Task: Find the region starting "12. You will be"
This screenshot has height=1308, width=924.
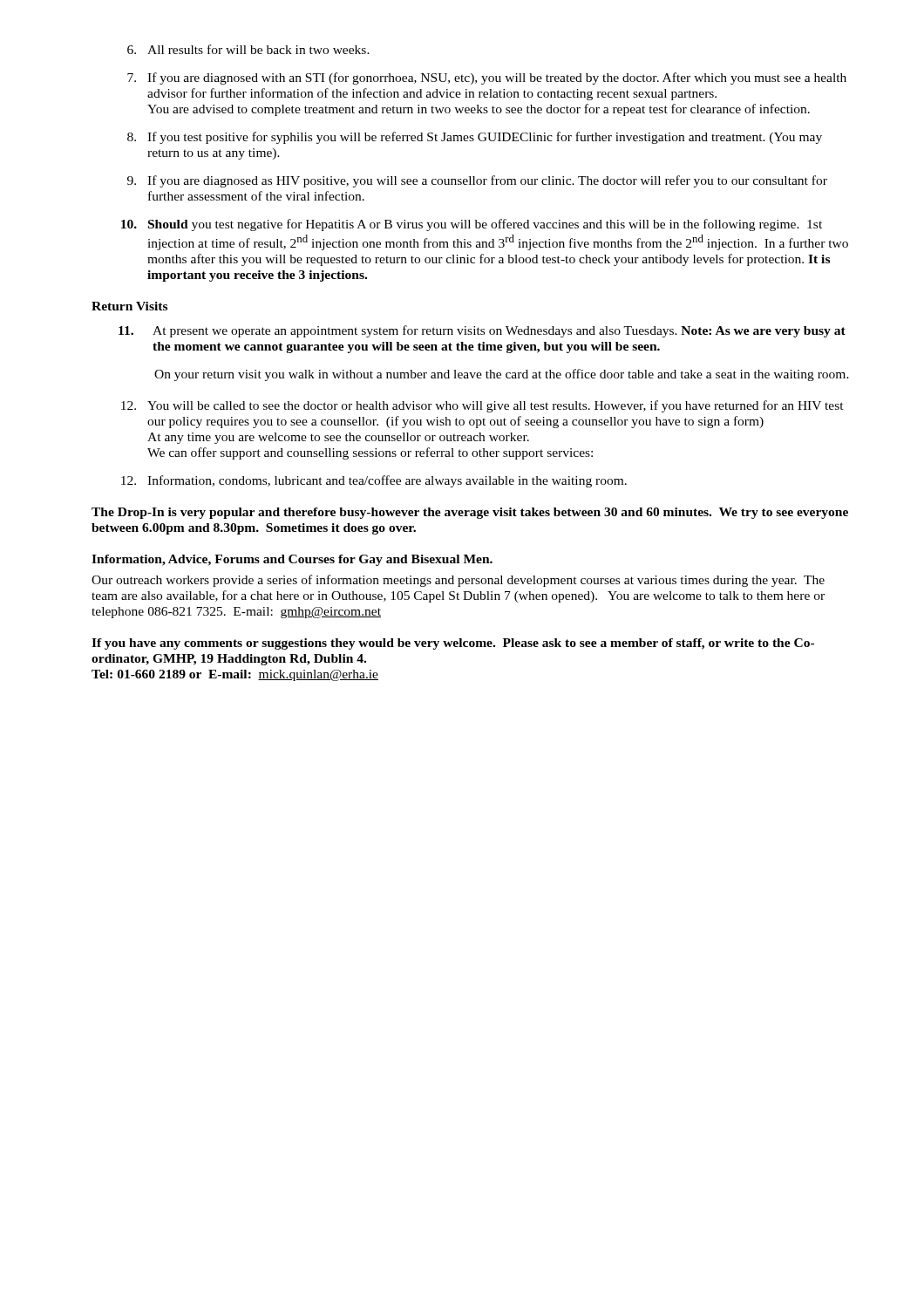Action: point(473,429)
